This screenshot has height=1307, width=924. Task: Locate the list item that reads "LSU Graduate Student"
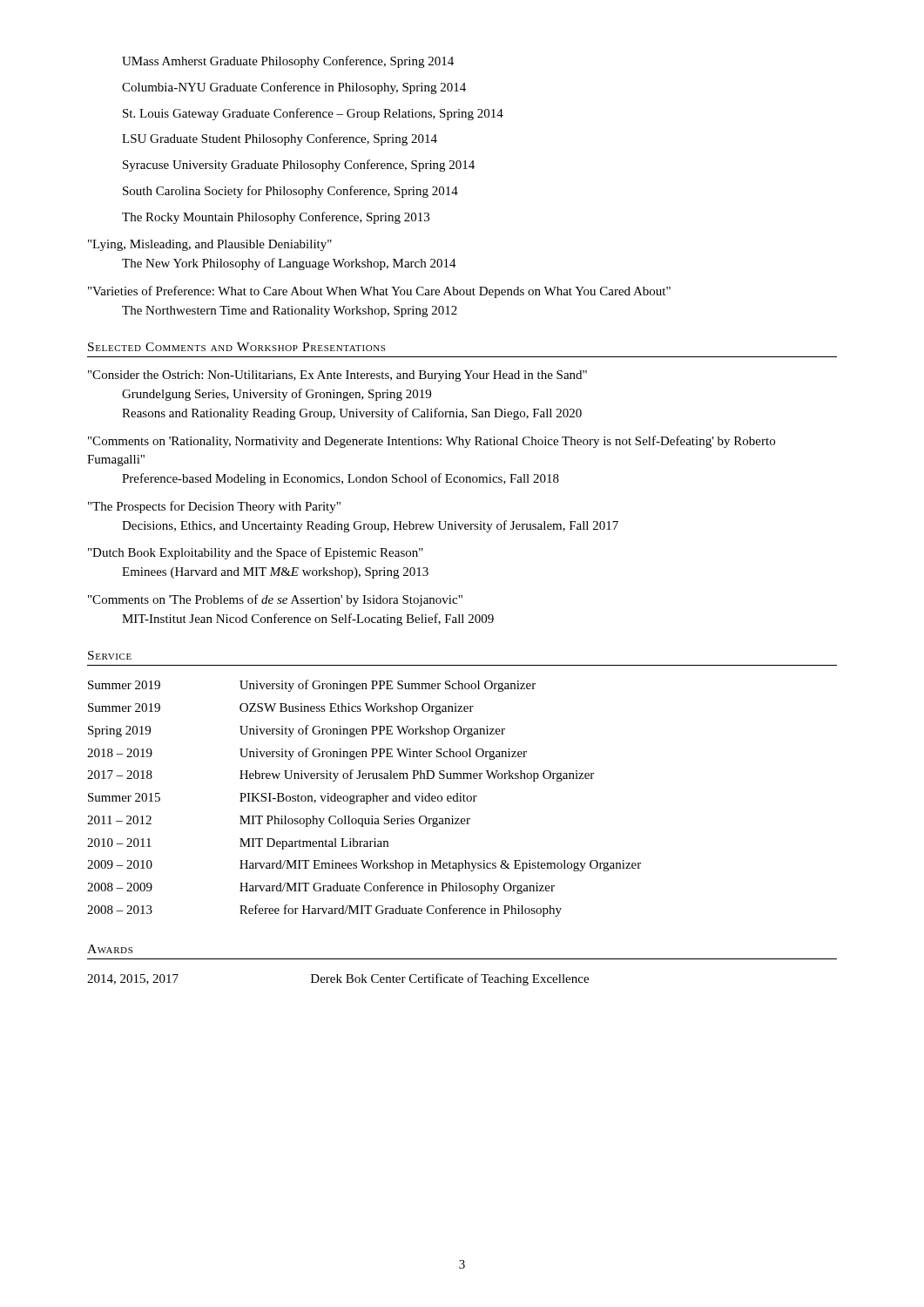280,139
